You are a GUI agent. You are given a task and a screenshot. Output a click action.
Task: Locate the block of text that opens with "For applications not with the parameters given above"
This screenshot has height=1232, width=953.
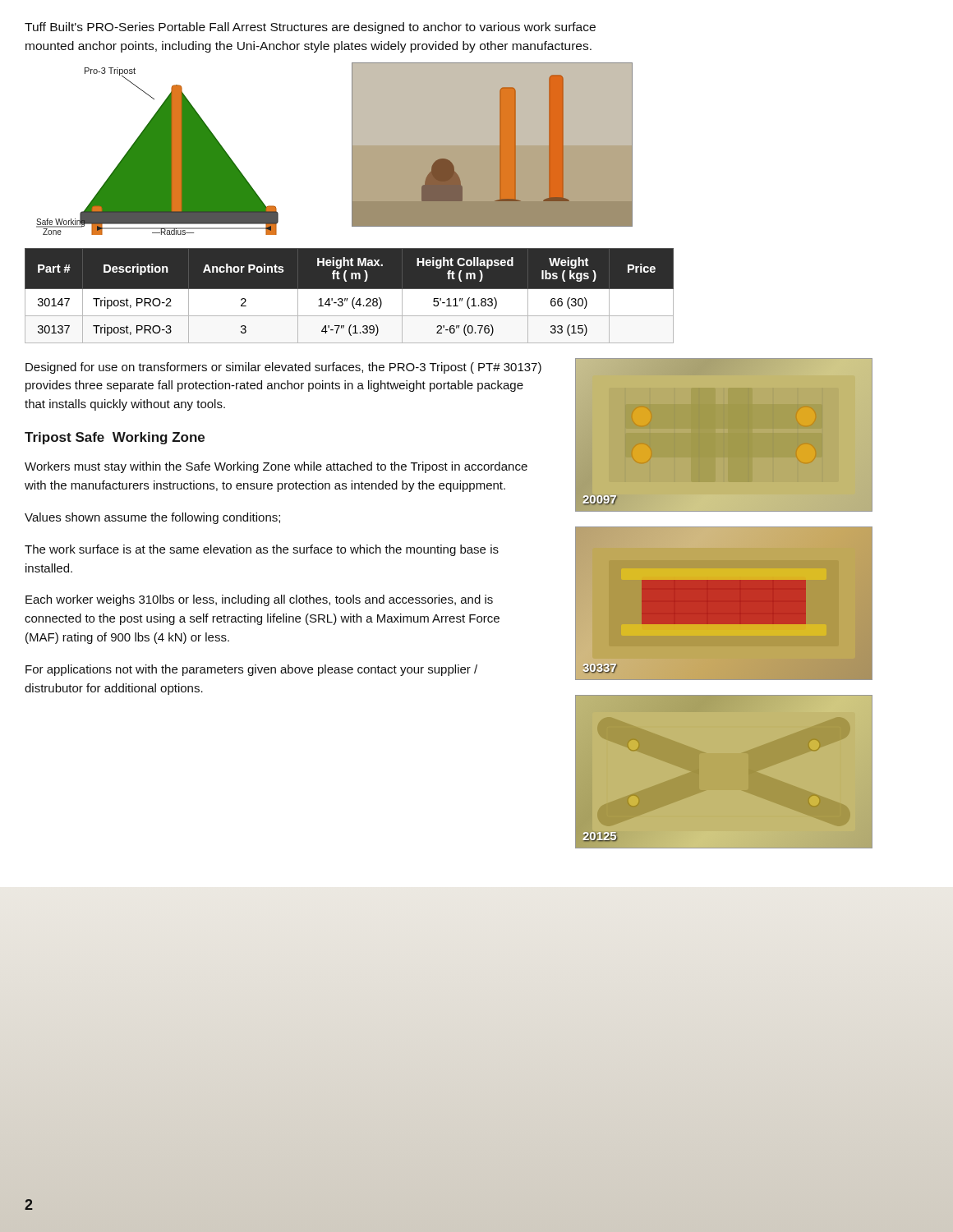pos(251,678)
